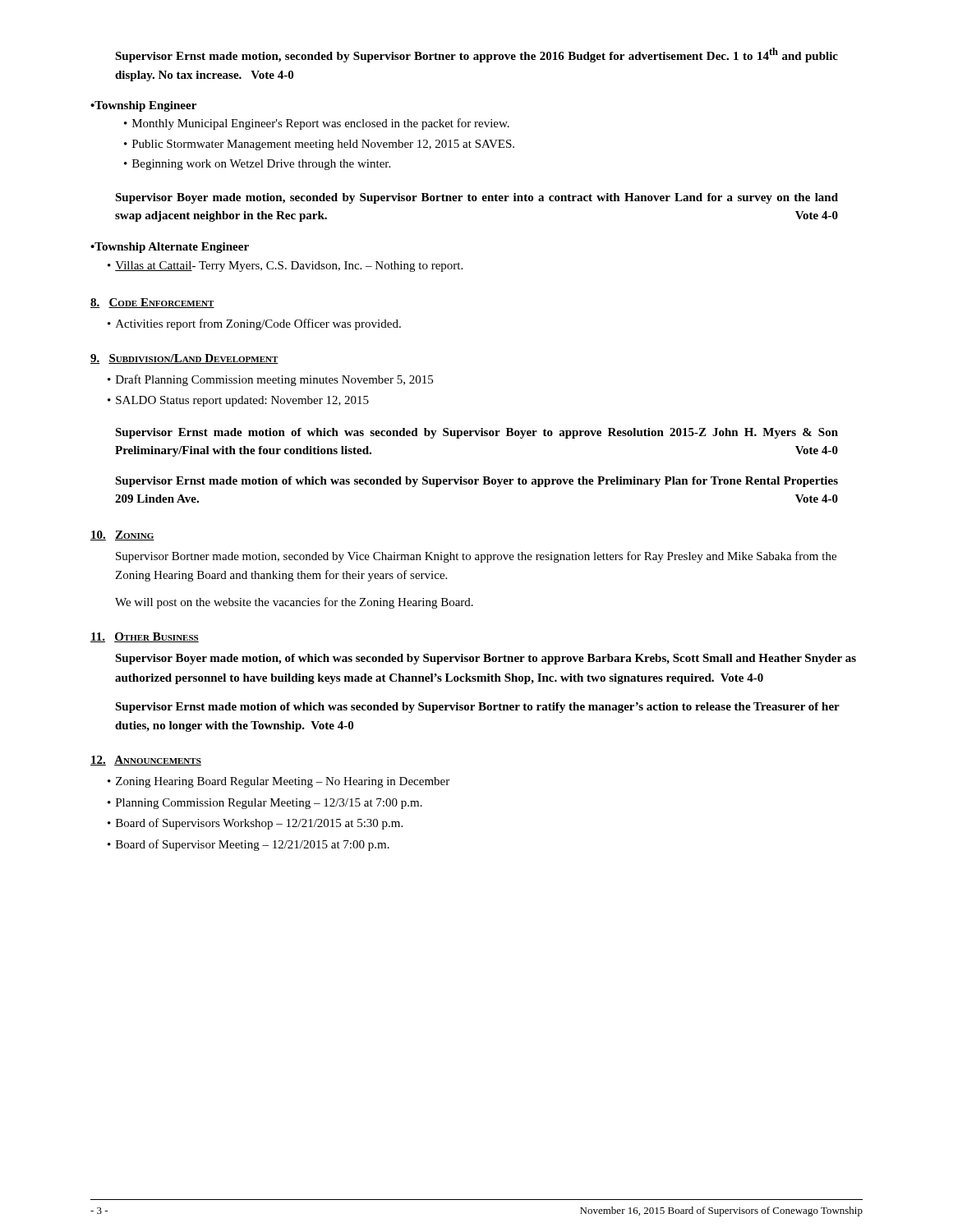
Task: Click where it says "•Township Alternate Engineer"
Action: click(x=170, y=246)
